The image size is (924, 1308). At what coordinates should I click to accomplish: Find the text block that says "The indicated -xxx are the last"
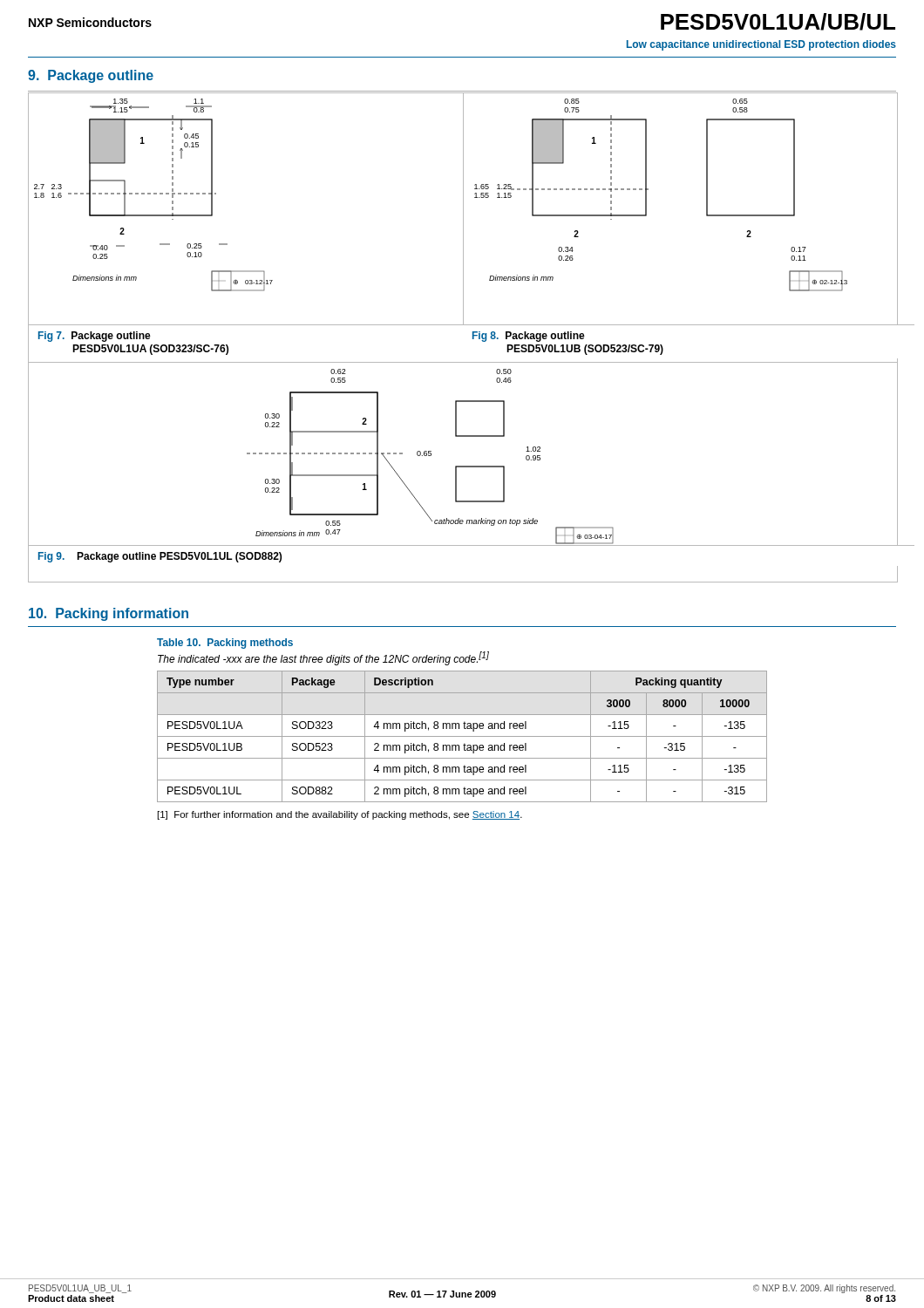[323, 658]
